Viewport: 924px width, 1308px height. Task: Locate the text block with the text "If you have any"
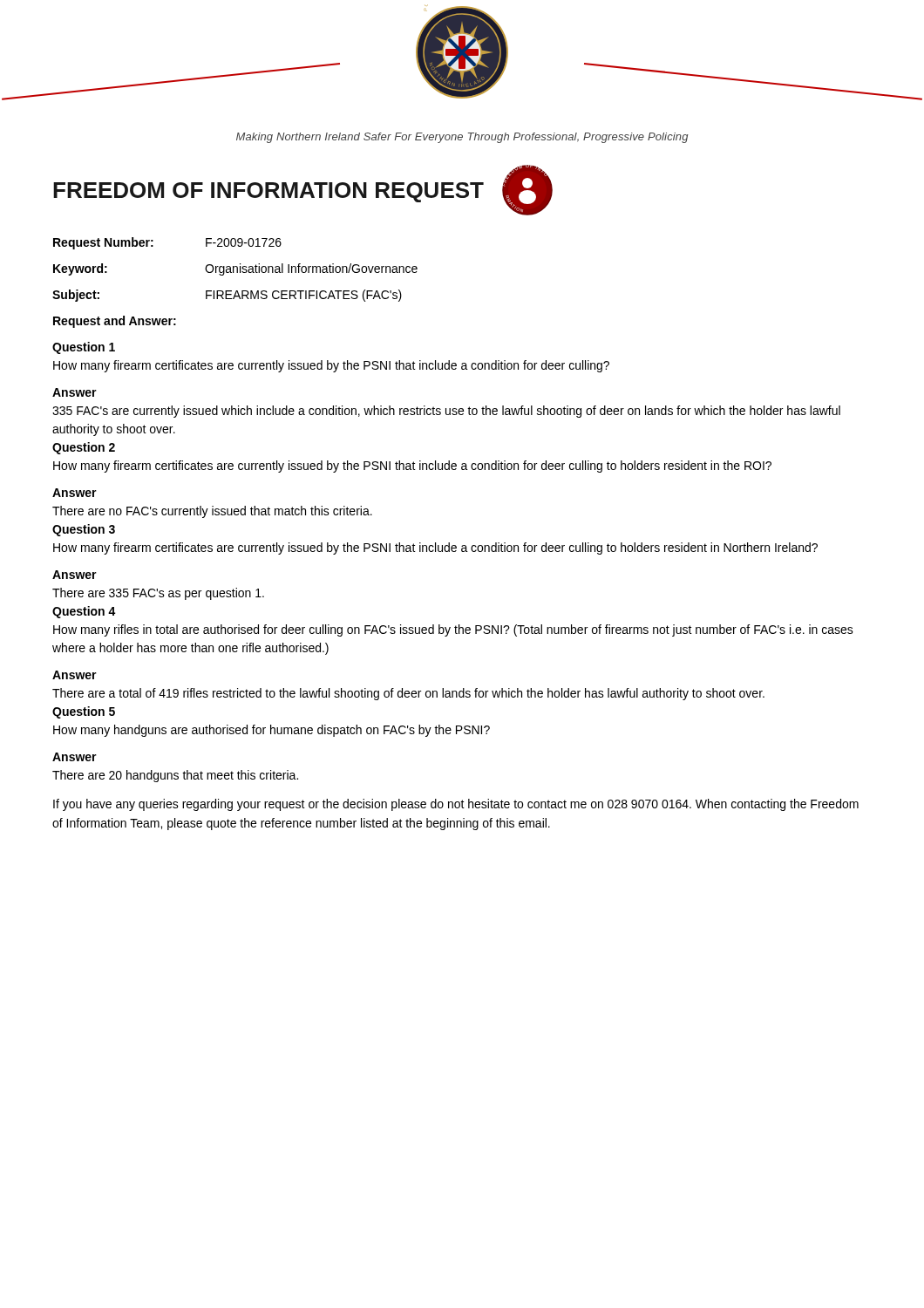[456, 813]
